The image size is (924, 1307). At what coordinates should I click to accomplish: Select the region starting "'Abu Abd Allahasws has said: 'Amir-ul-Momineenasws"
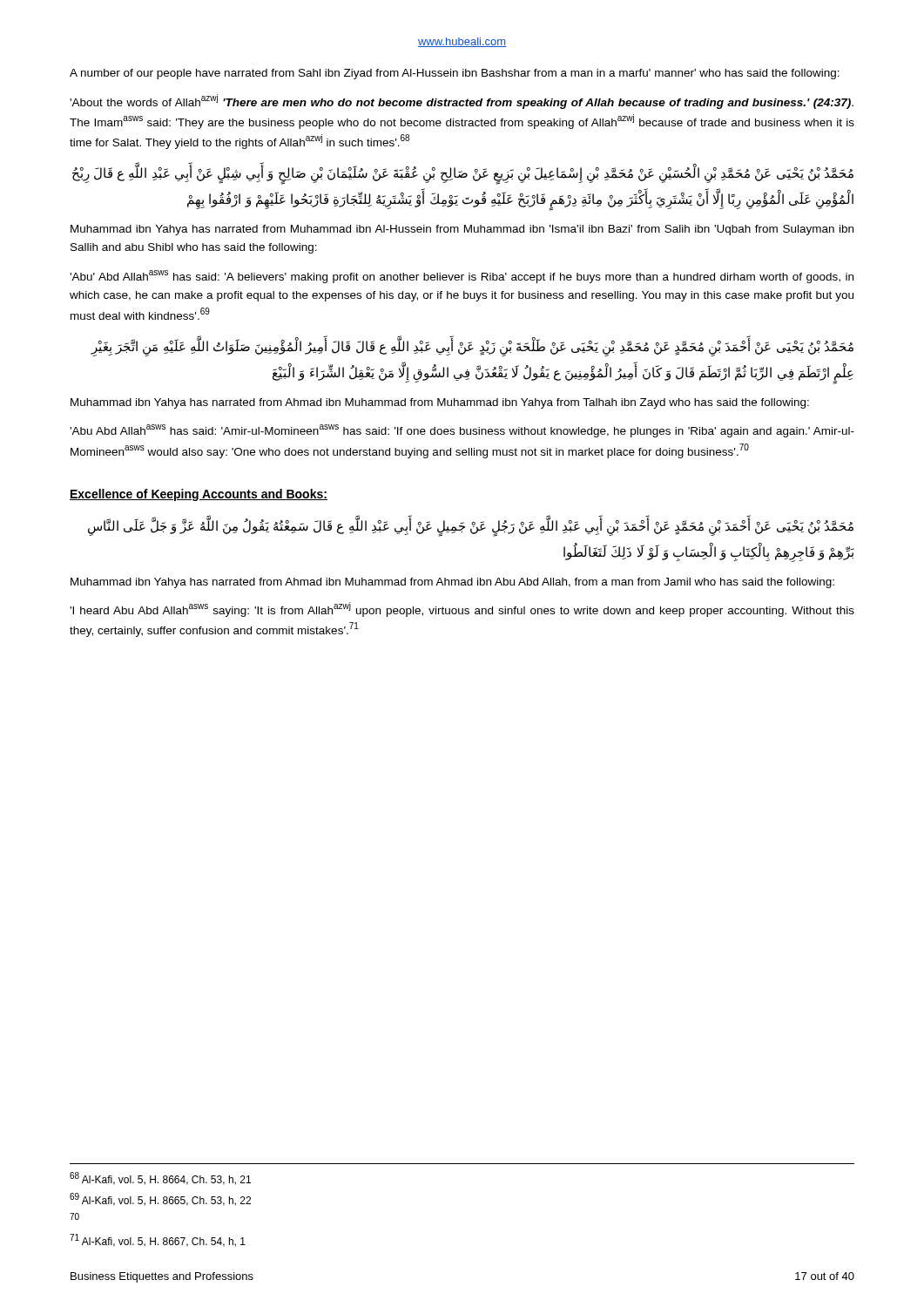[x=462, y=440]
